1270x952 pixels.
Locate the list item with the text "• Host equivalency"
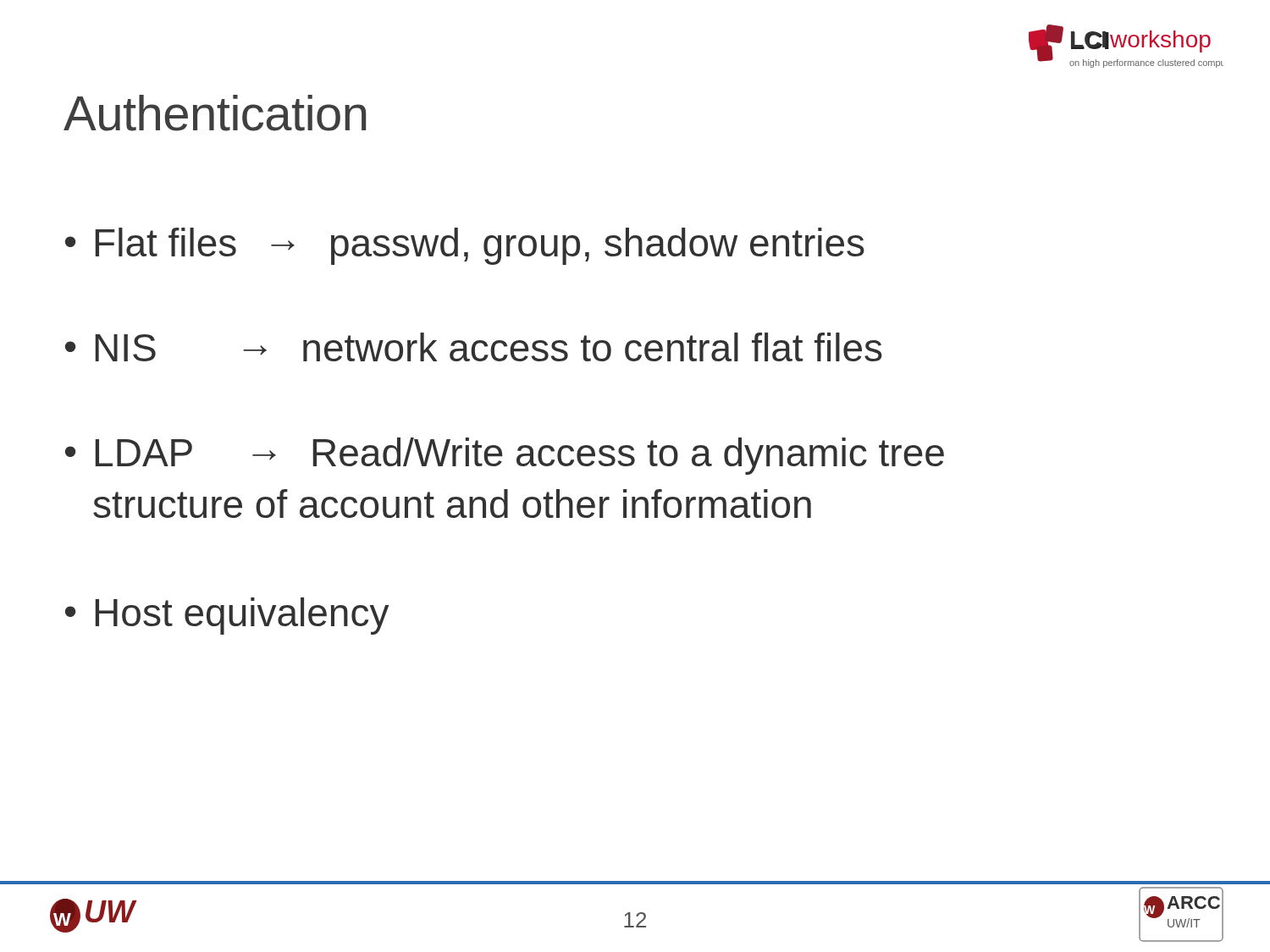coord(226,614)
